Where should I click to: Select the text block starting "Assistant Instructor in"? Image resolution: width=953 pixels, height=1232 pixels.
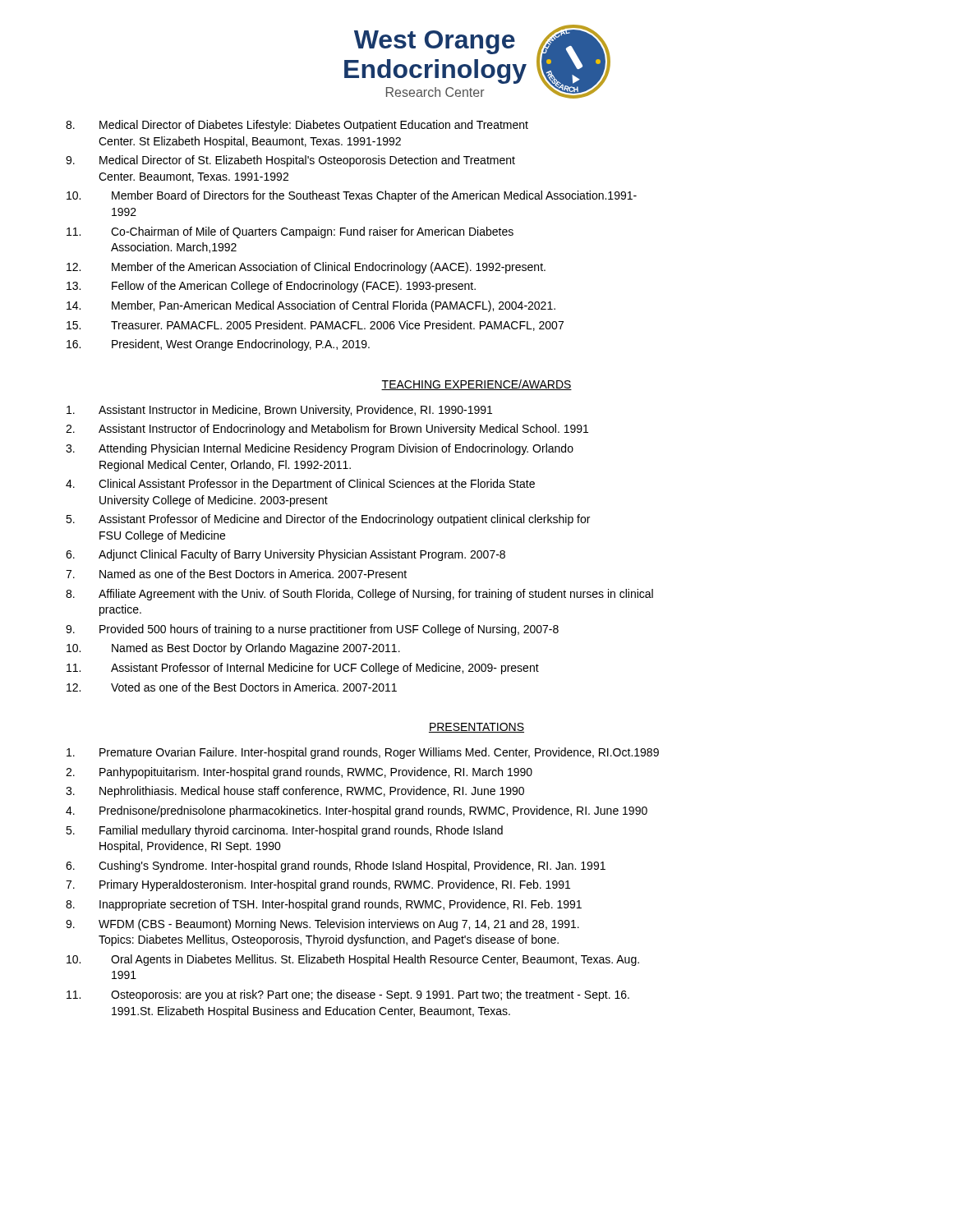[476, 410]
